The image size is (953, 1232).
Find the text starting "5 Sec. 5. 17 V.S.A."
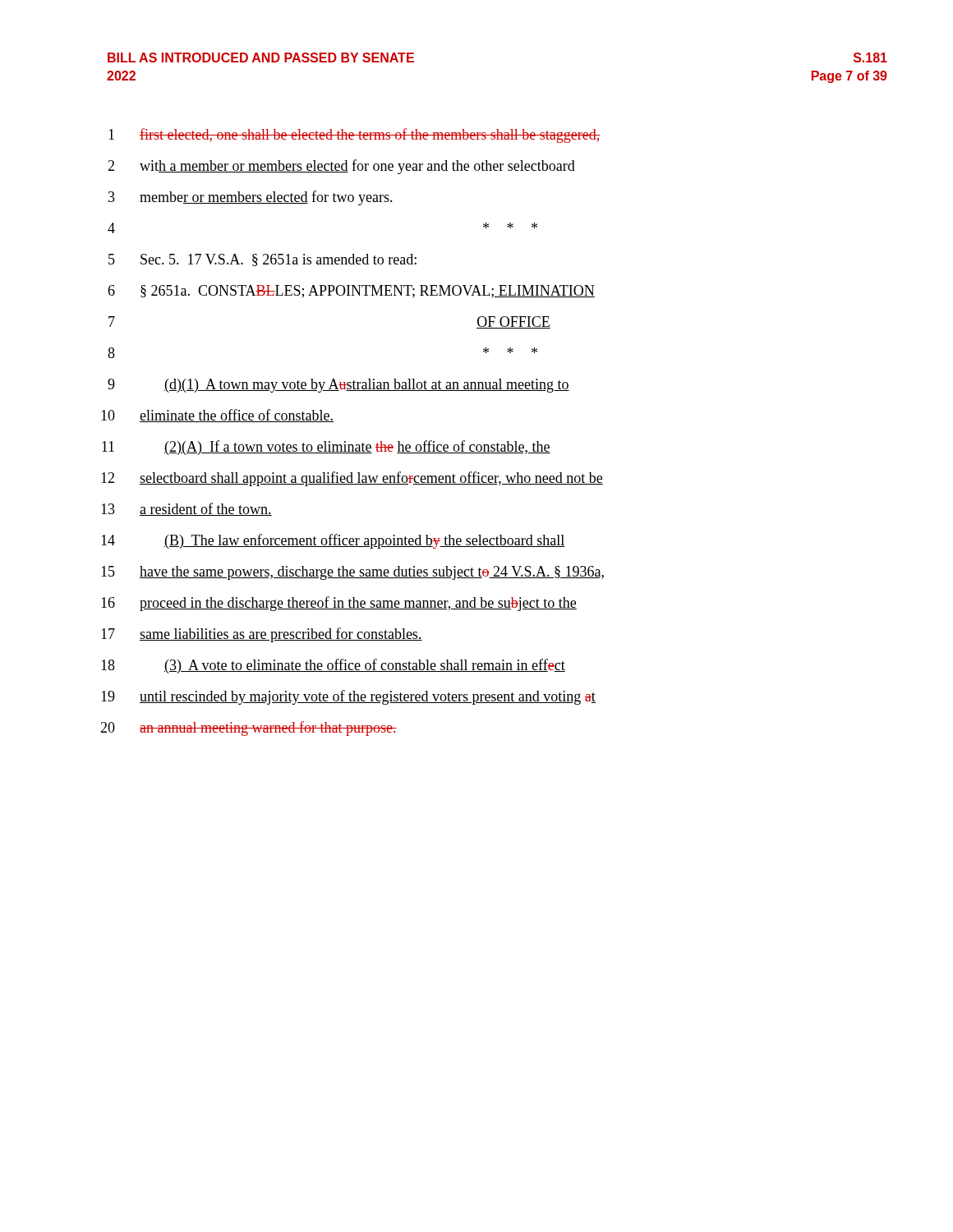262,260
